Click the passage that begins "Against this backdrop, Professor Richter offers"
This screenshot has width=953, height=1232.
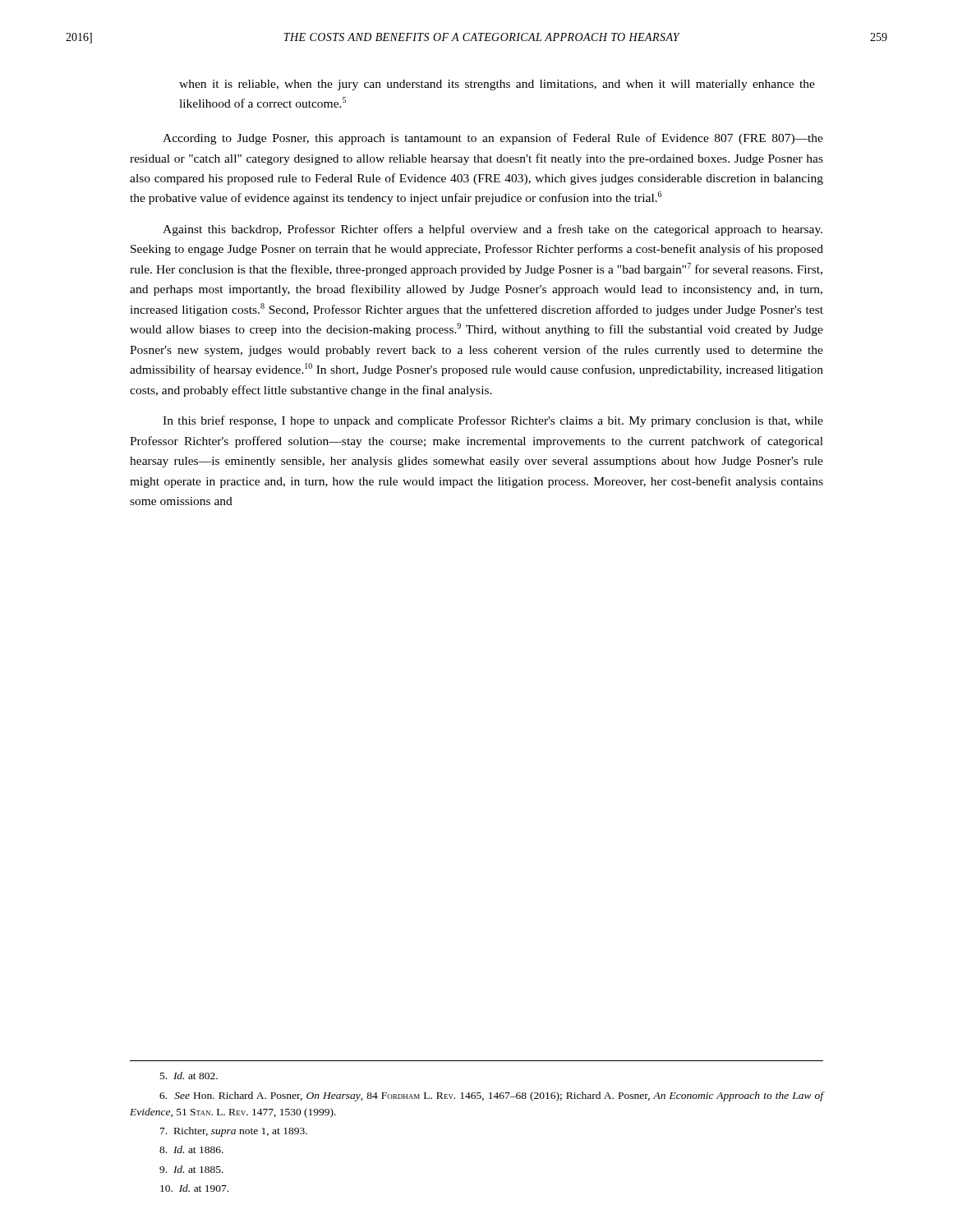476,309
